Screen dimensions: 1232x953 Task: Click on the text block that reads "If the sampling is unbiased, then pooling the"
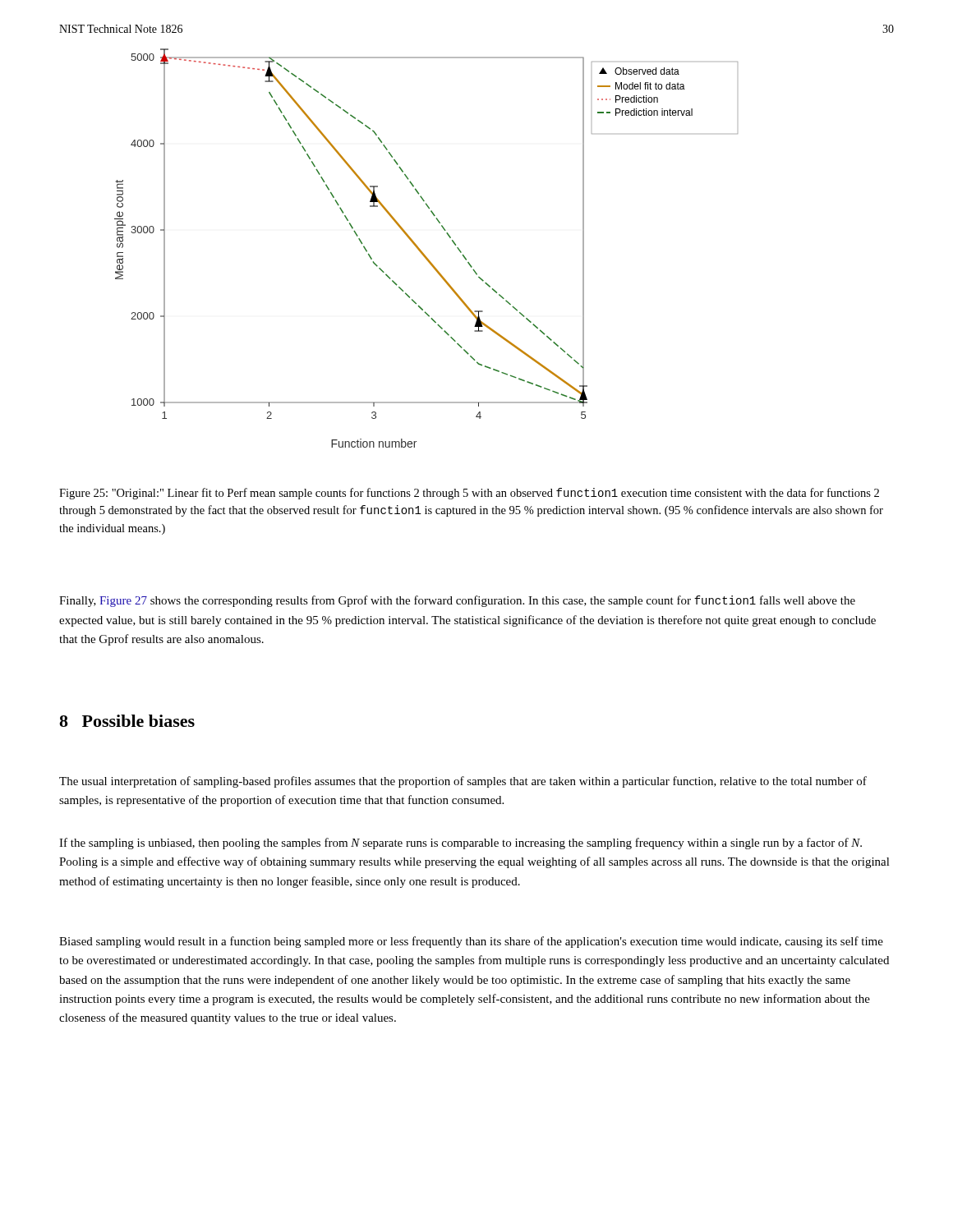click(x=474, y=862)
